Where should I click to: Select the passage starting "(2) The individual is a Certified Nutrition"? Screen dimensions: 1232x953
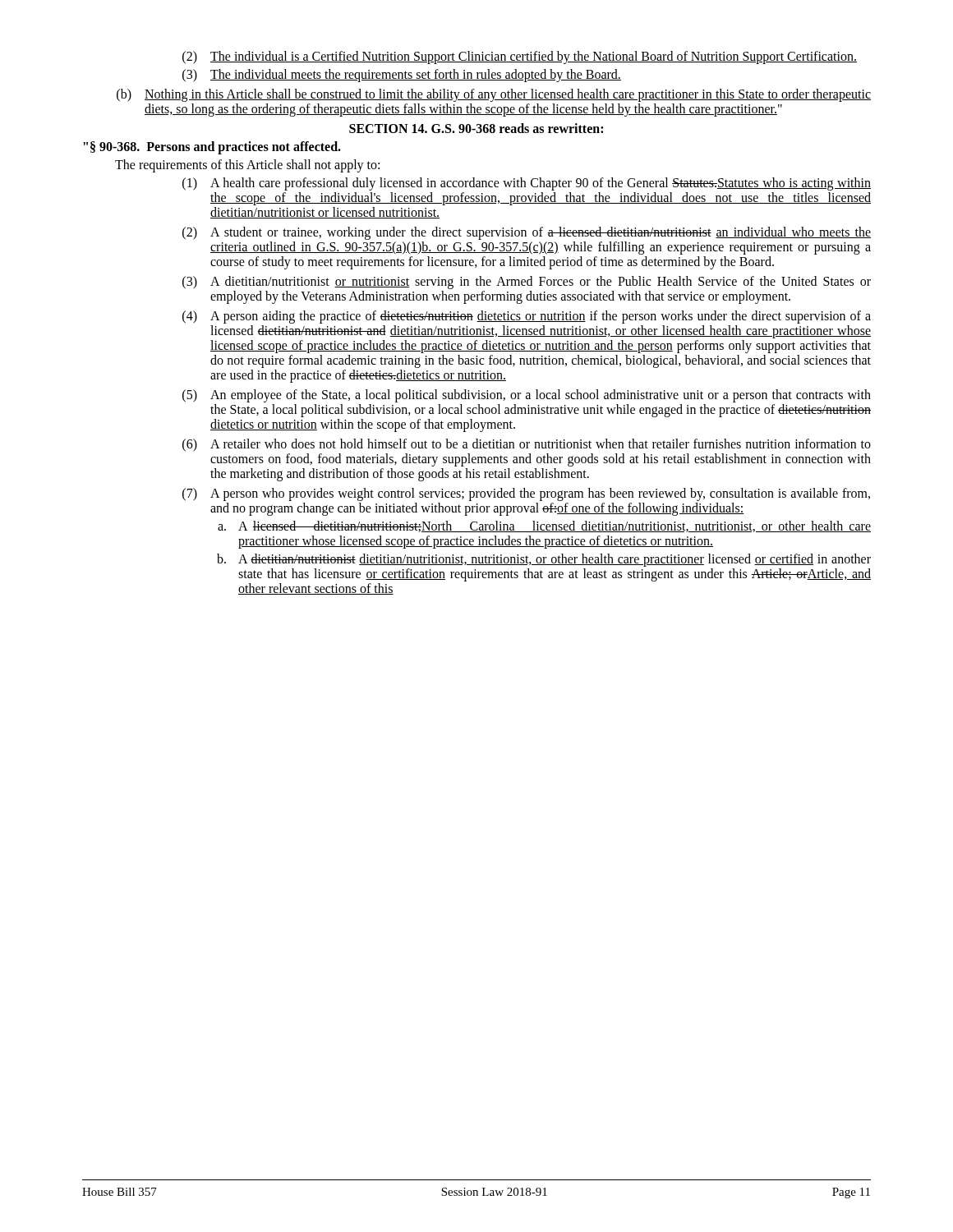[509, 57]
